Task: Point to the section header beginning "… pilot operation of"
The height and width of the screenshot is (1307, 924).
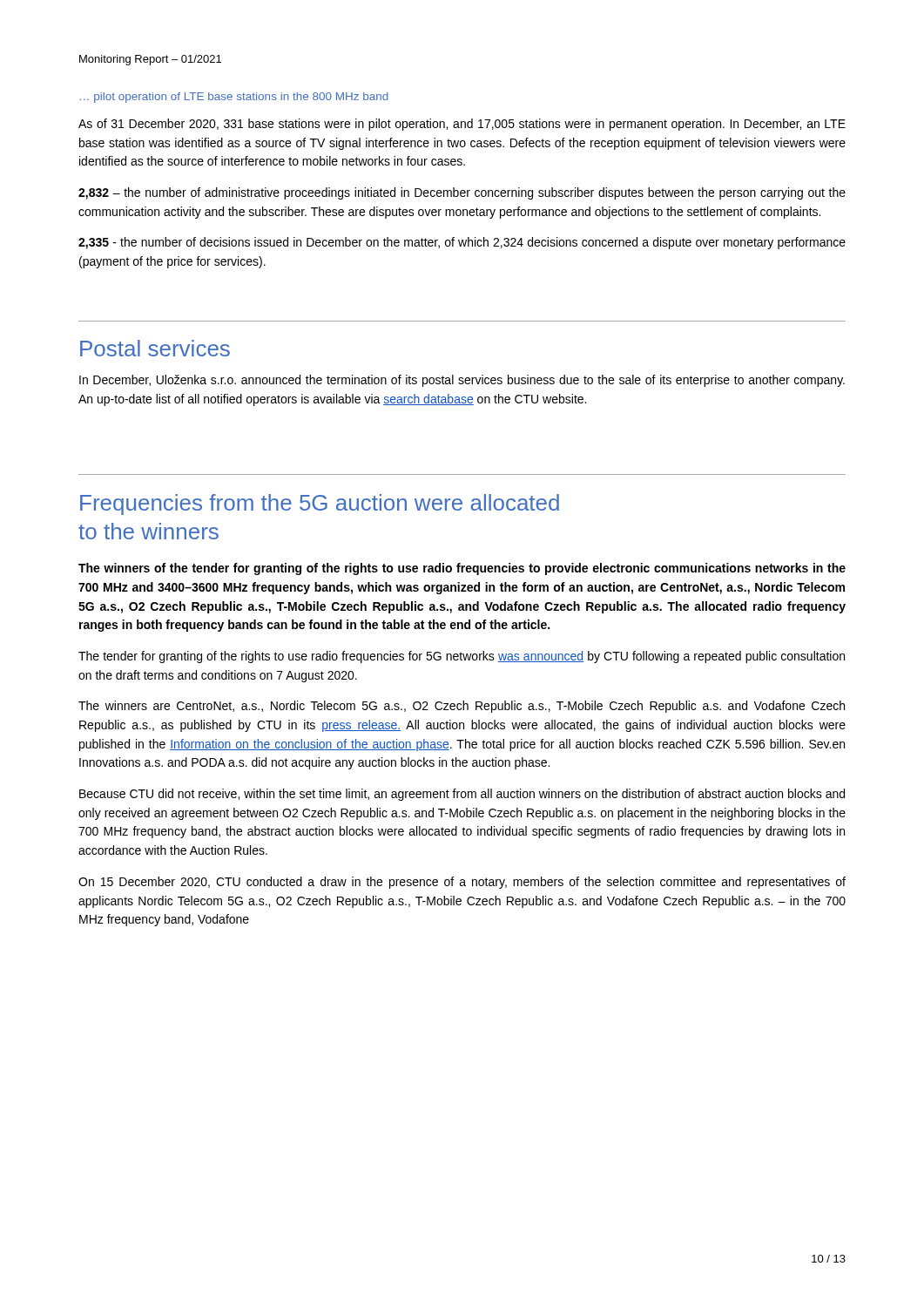Action: 233,96
